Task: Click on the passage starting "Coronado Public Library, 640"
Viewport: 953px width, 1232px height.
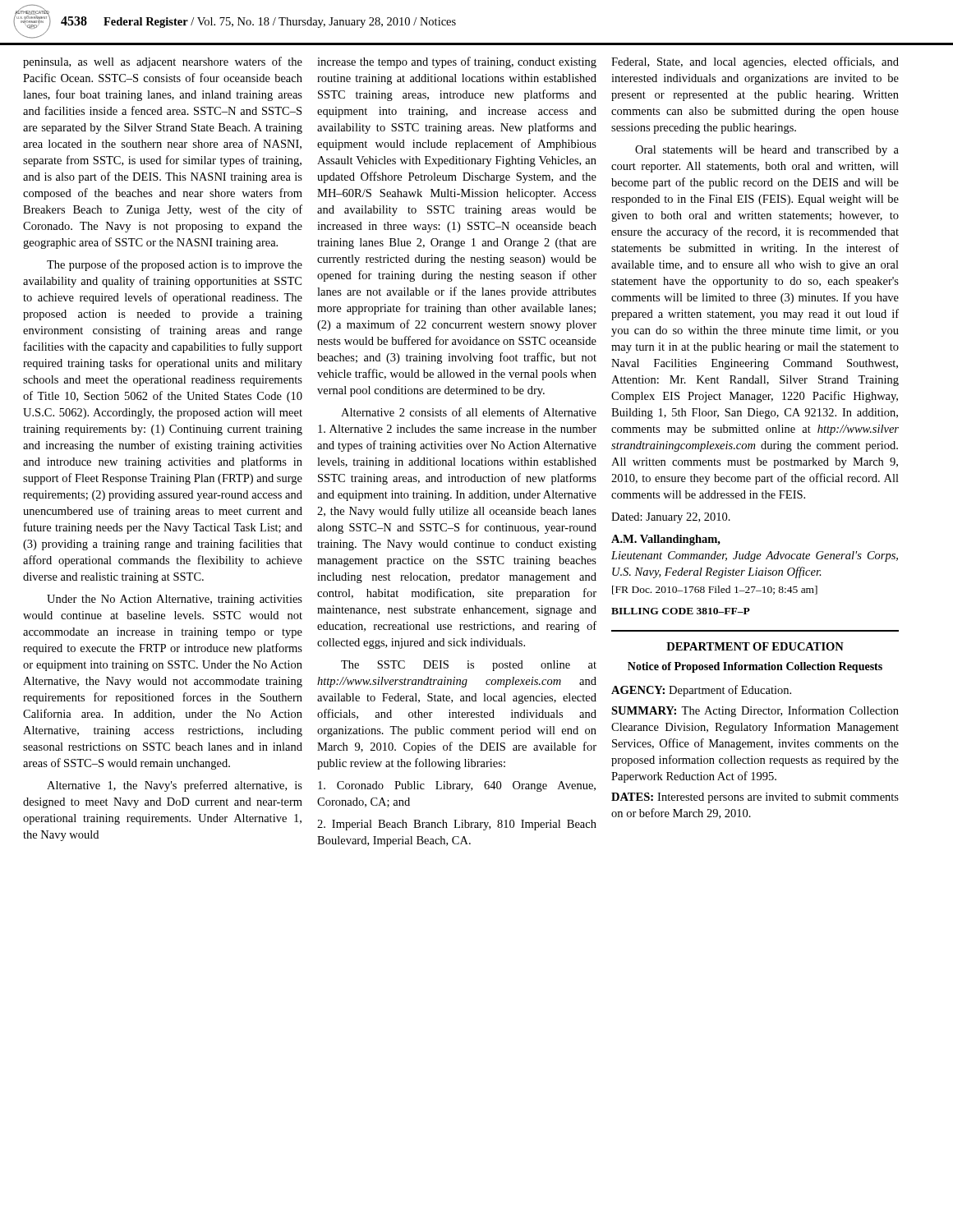Action: tap(457, 793)
